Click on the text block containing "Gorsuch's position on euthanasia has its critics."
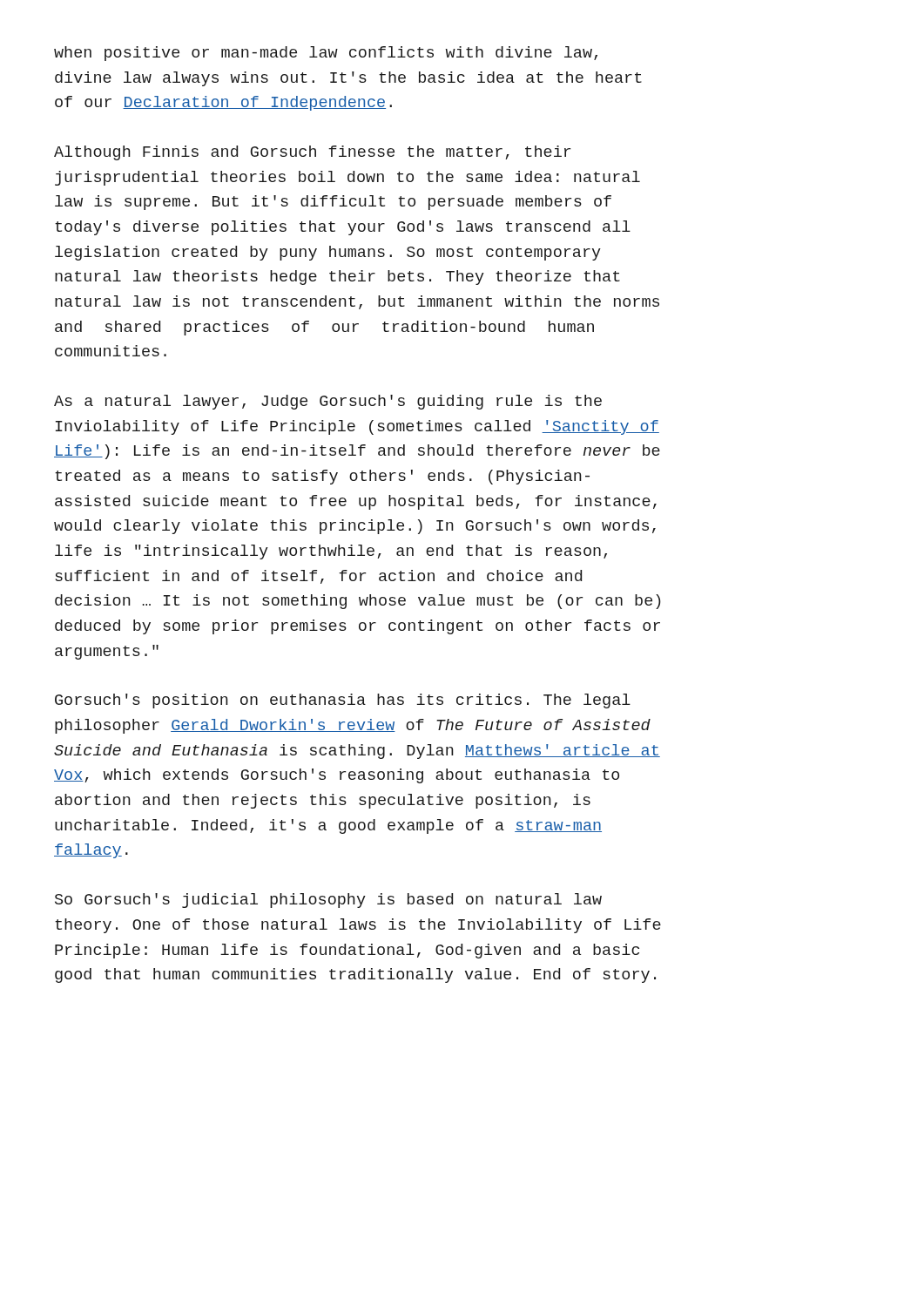The width and height of the screenshot is (924, 1307). pos(357,776)
